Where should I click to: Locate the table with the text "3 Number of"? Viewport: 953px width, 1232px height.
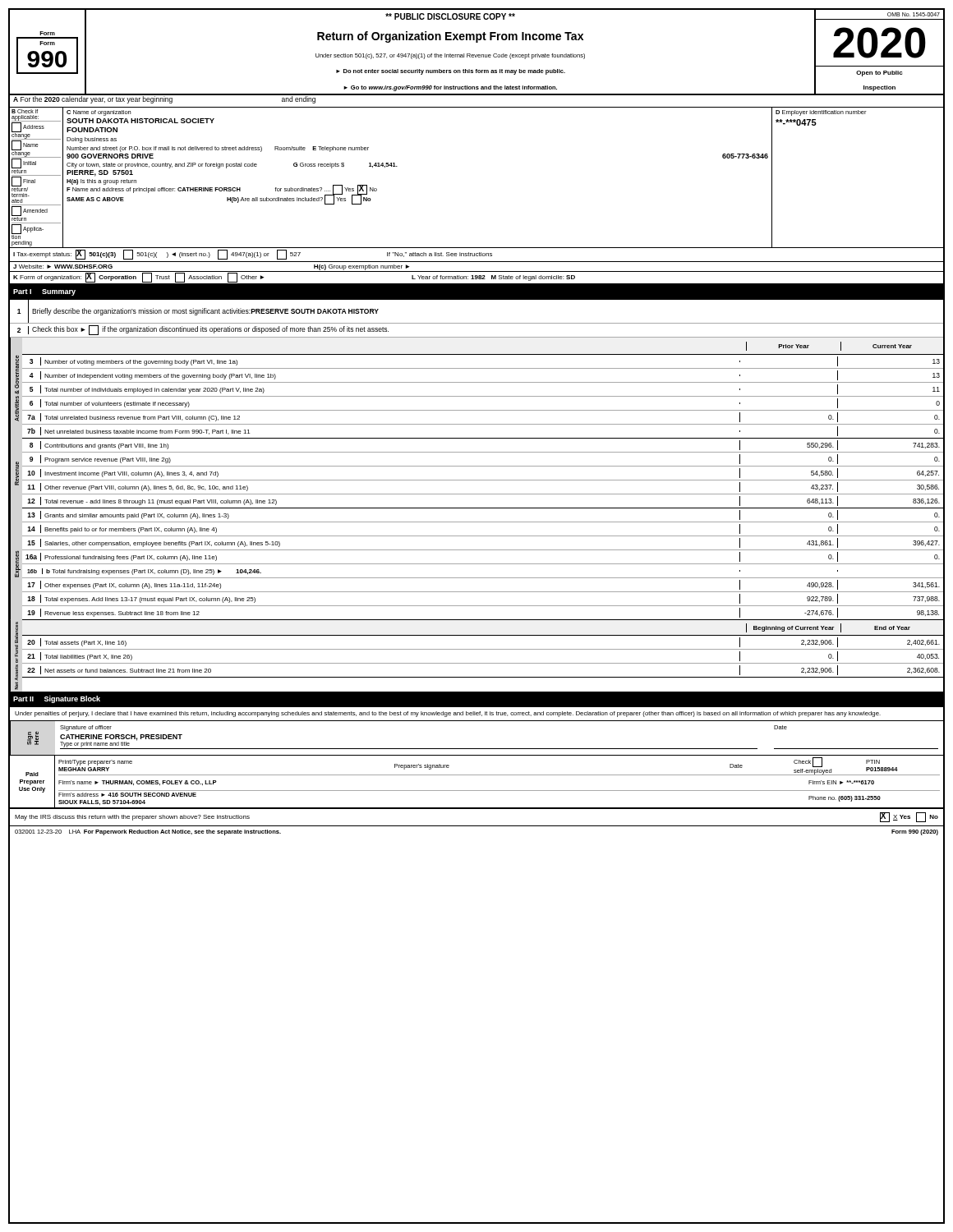pyautogui.click(x=483, y=397)
